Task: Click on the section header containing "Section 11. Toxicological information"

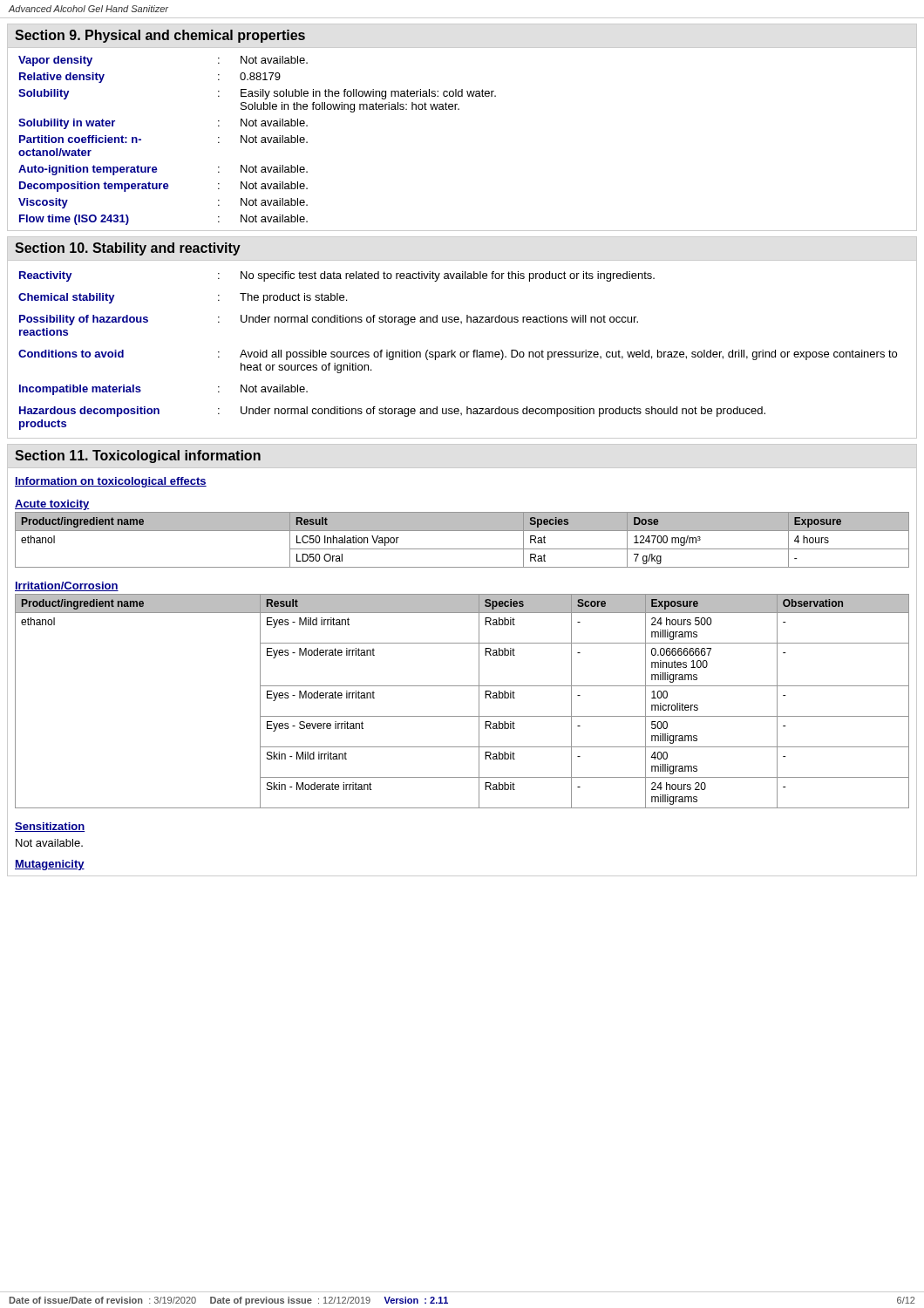Action: tap(138, 456)
